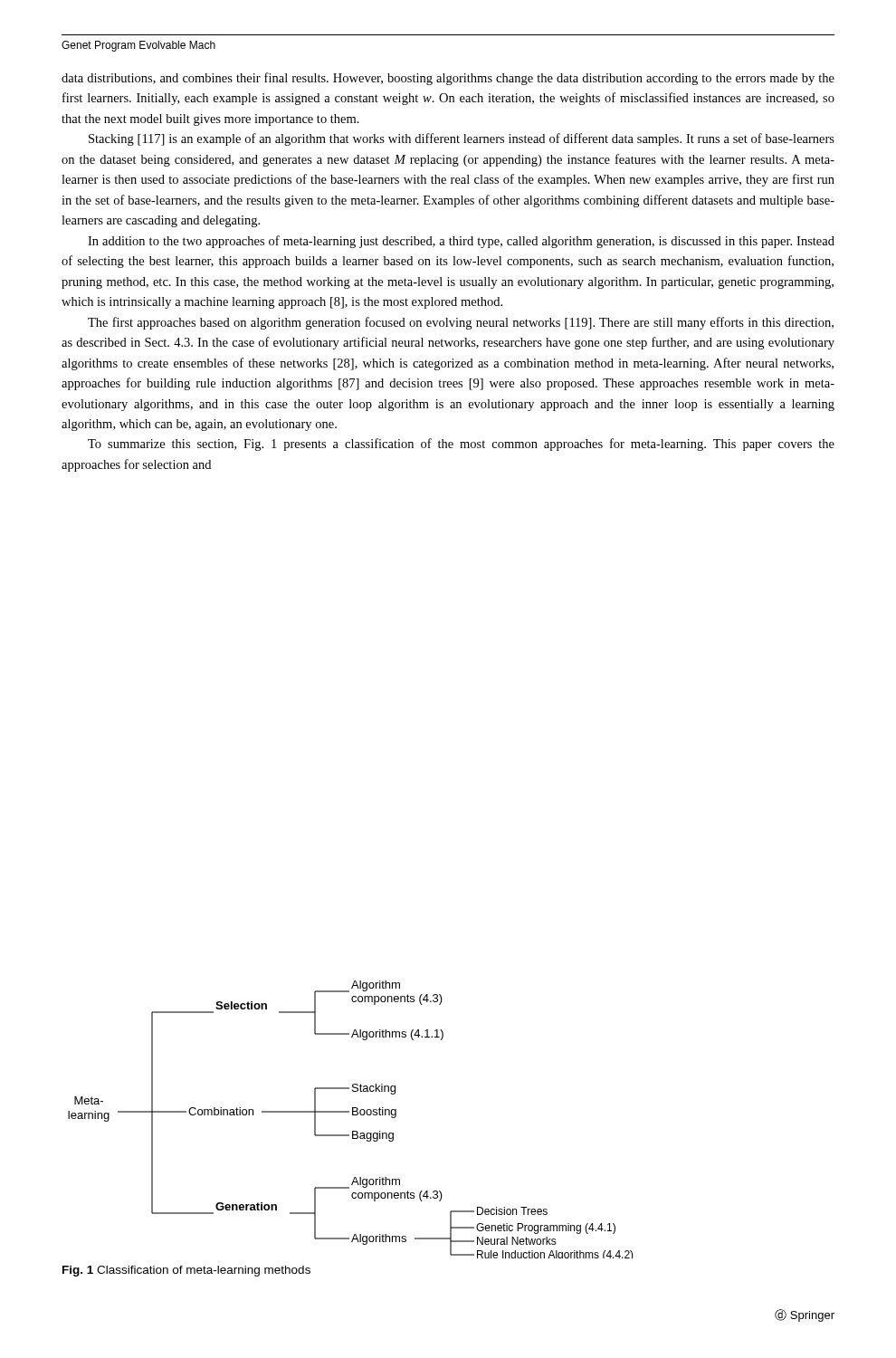896x1358 pixels.
Task: Locate the flowchart
Action: tap(448, 1106)
